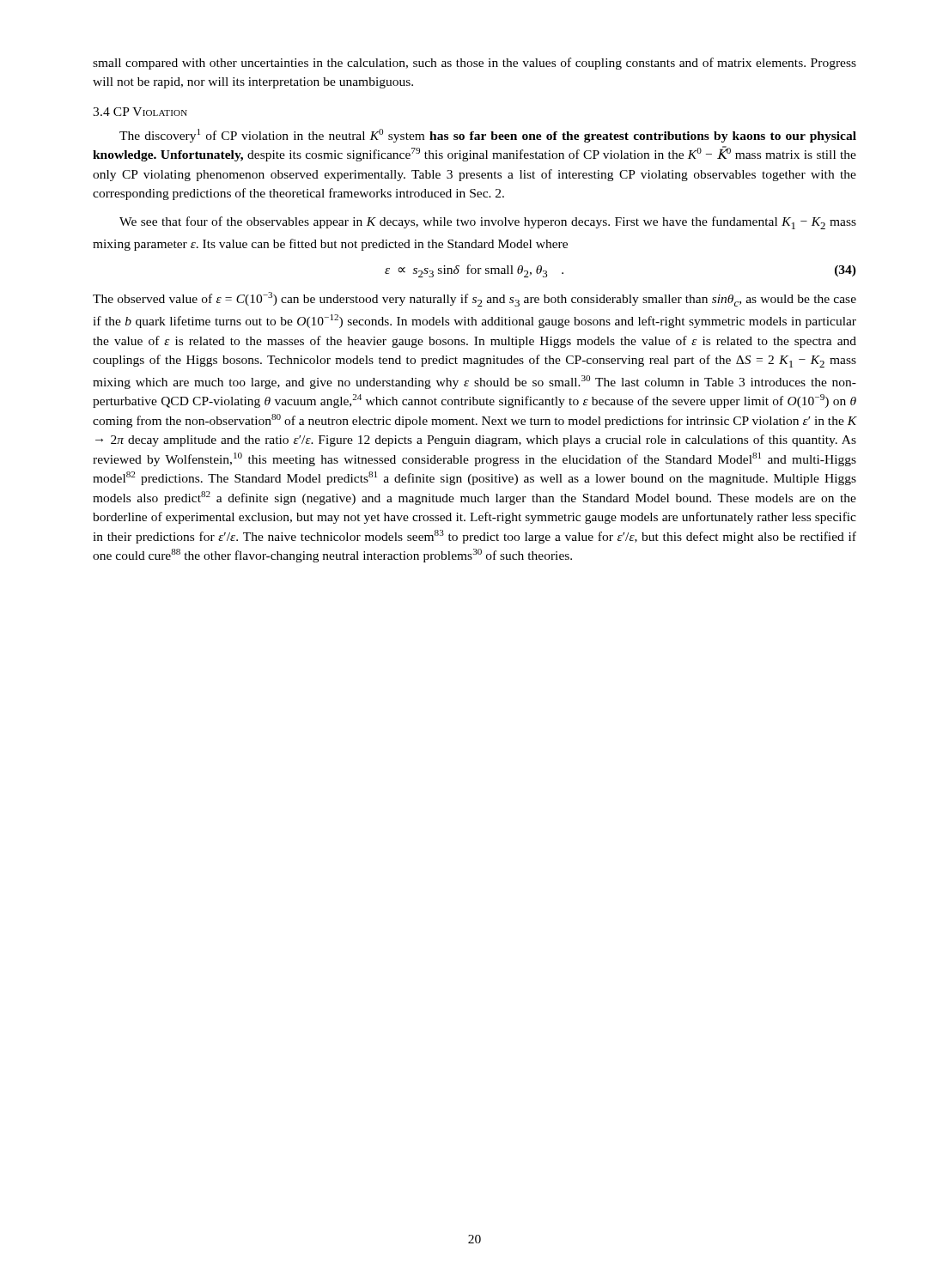Image resolution: width=949 pixels, height=1288 pixels.
Task: Click the passage that begins "The discovery1 of CP violation"
Action: [474, 163]
